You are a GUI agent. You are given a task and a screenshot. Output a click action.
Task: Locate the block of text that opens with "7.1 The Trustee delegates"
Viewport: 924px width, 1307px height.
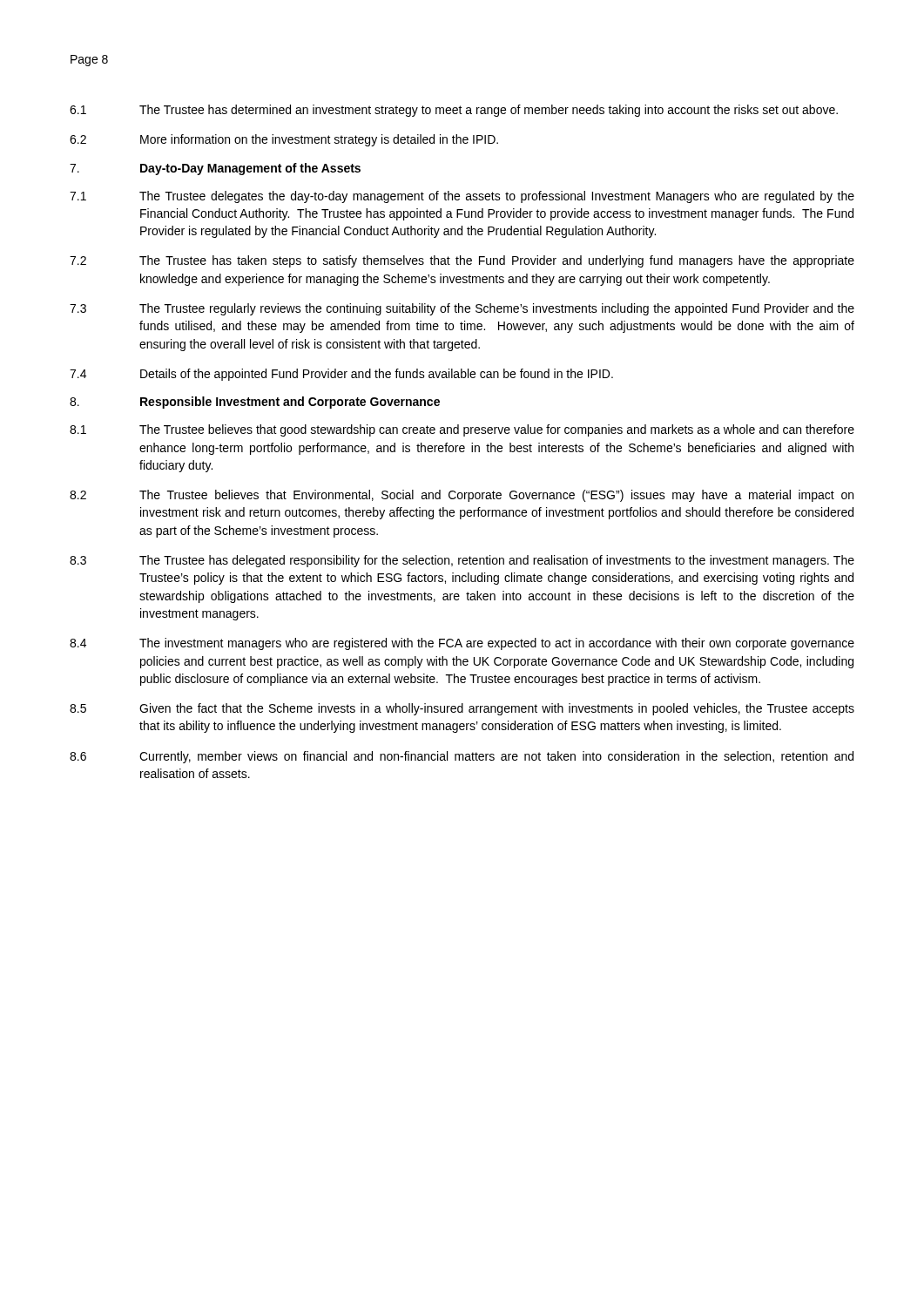pos(462,214)
